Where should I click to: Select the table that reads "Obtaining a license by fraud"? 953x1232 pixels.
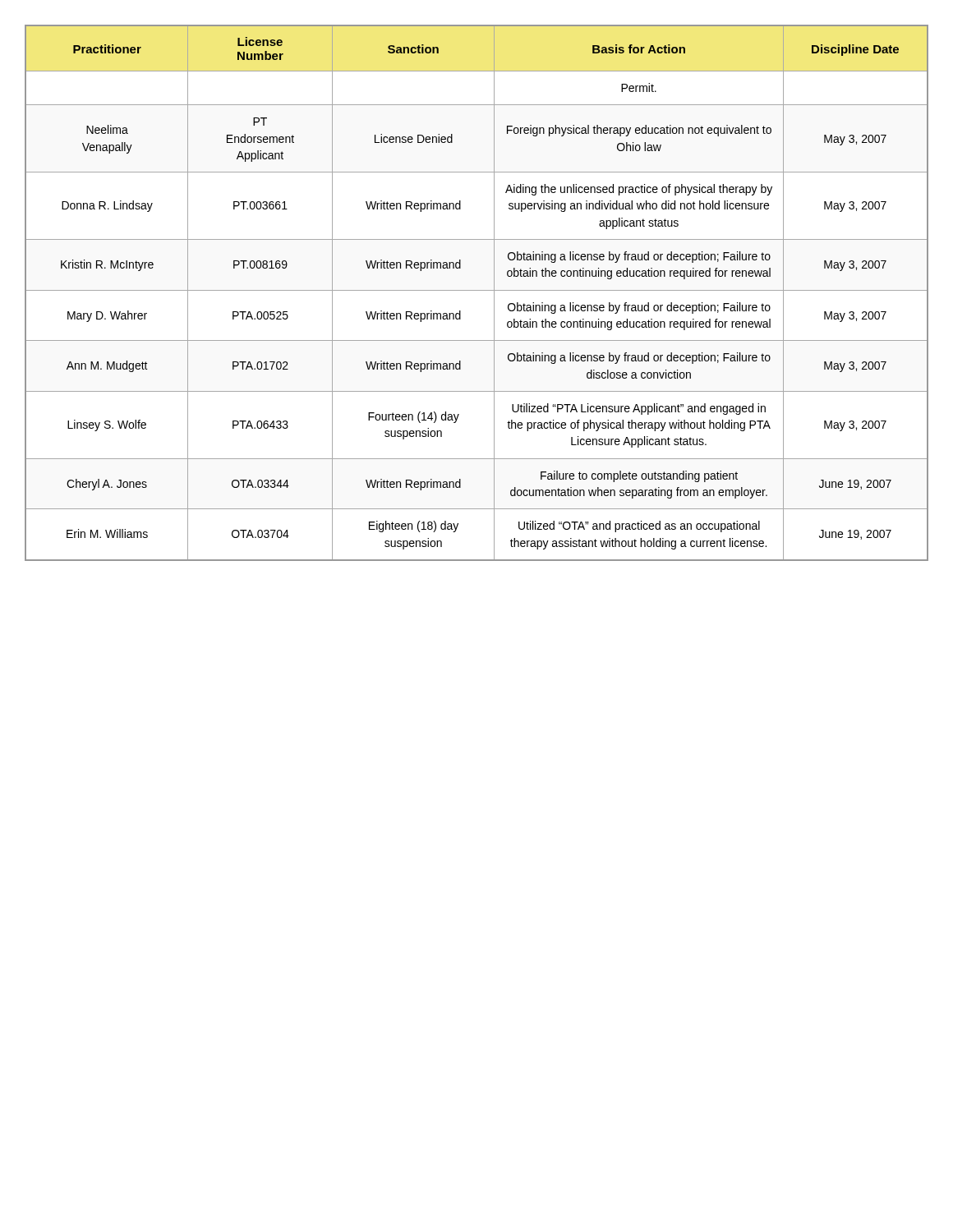click(x=476, y=293)
